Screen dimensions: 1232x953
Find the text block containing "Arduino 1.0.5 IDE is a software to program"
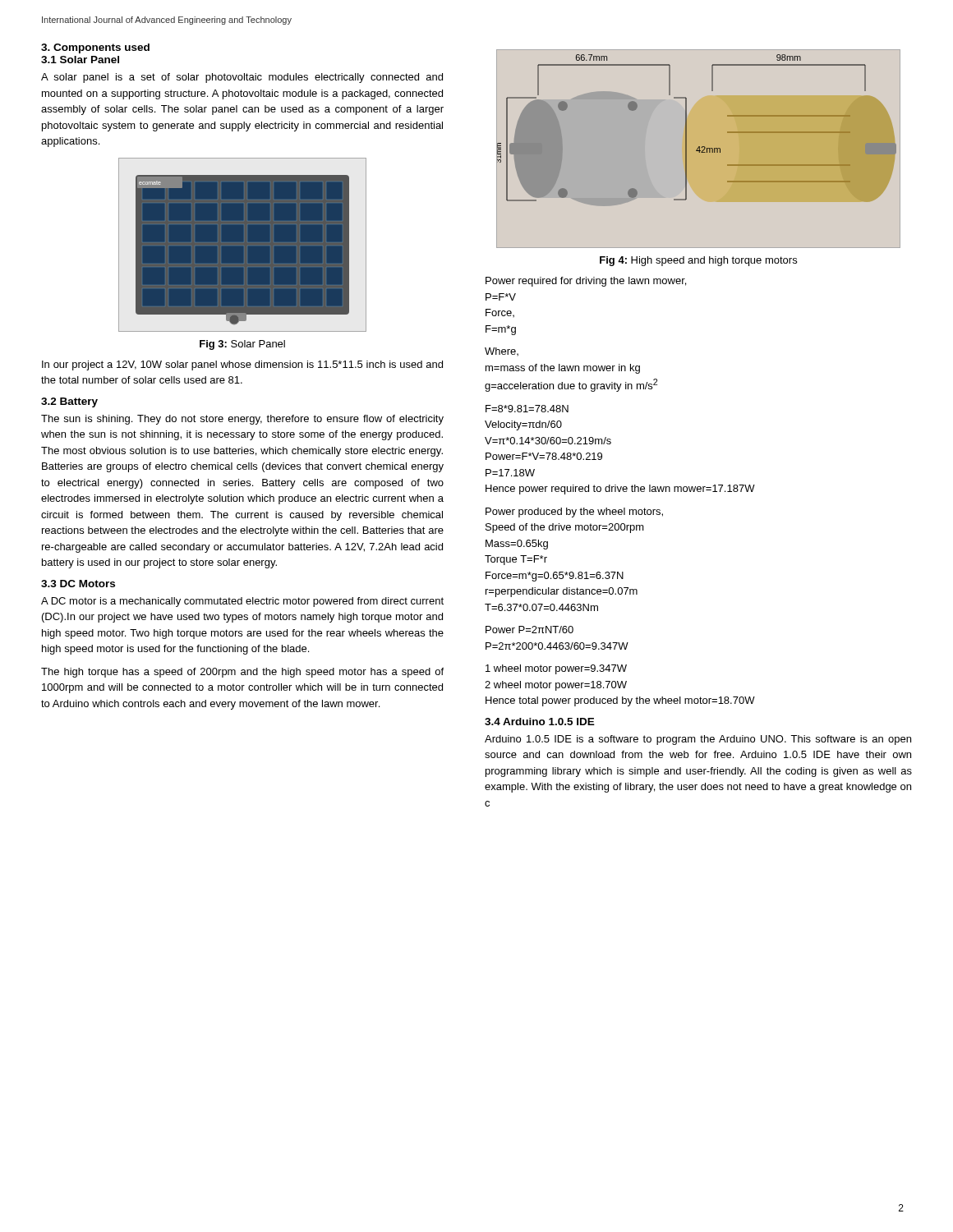(x=698, y=771)
